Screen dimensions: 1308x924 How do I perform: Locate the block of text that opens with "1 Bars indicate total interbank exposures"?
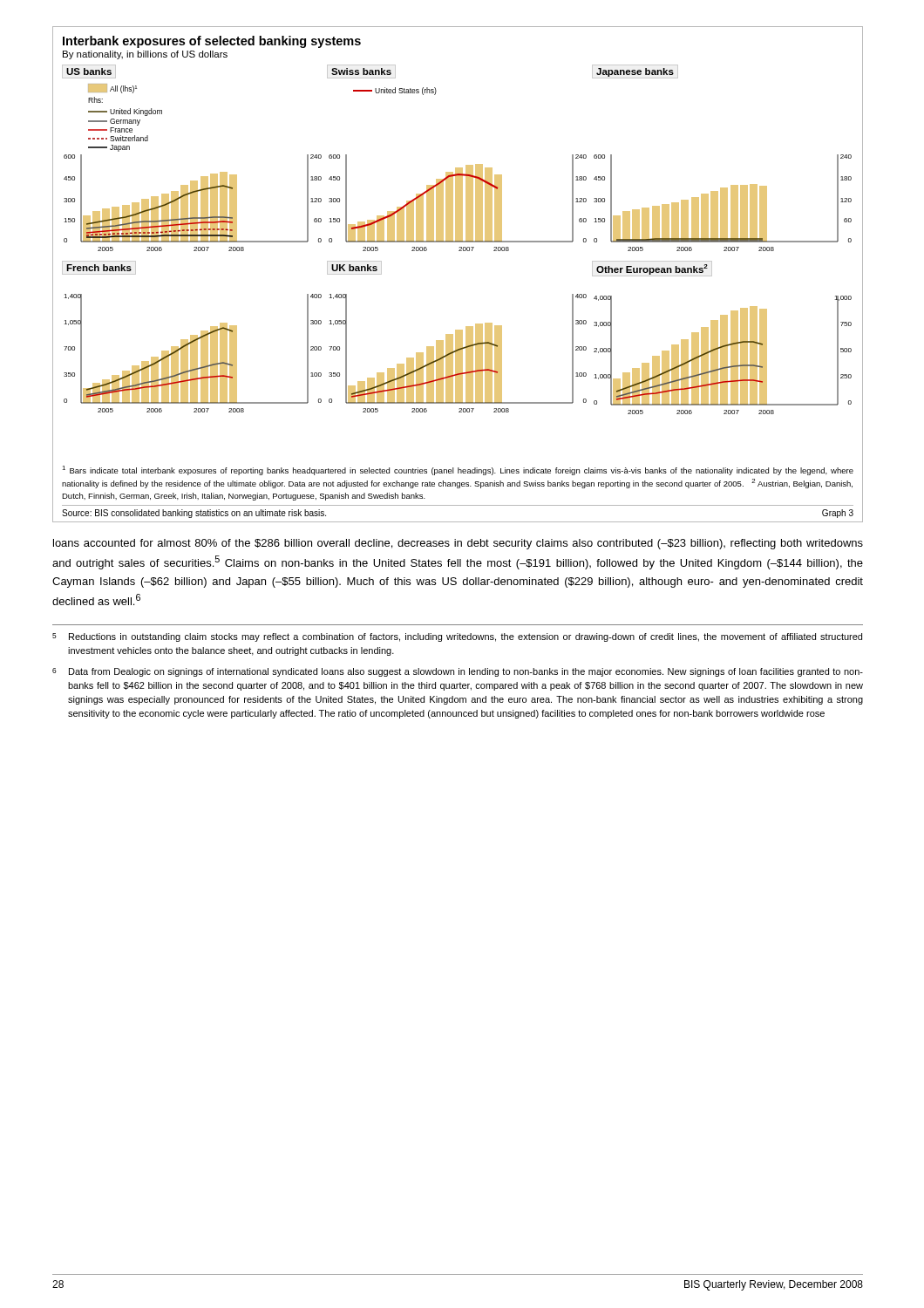click(x=458, y=482)
